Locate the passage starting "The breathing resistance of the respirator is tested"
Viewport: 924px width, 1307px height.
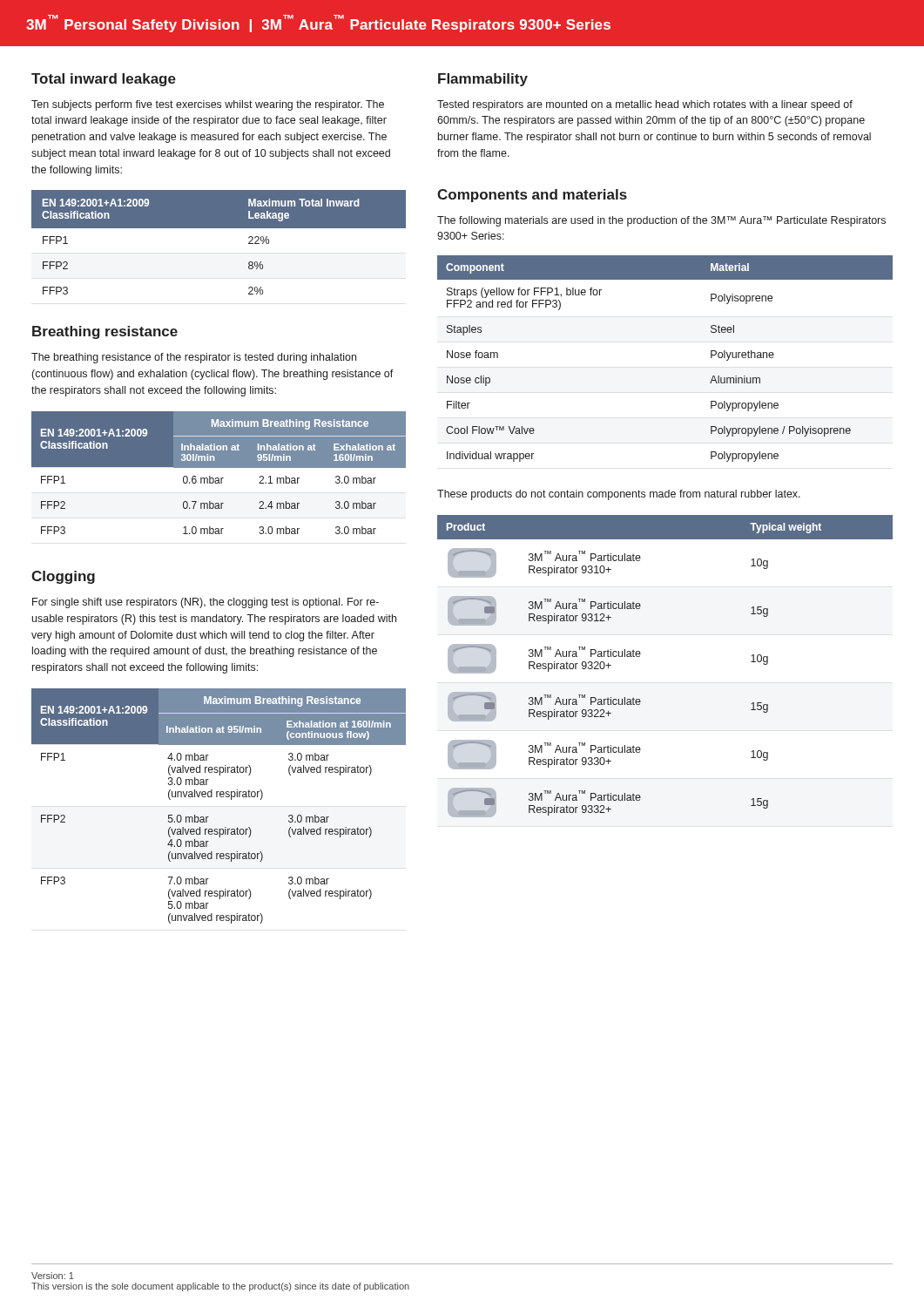(212, 374)
